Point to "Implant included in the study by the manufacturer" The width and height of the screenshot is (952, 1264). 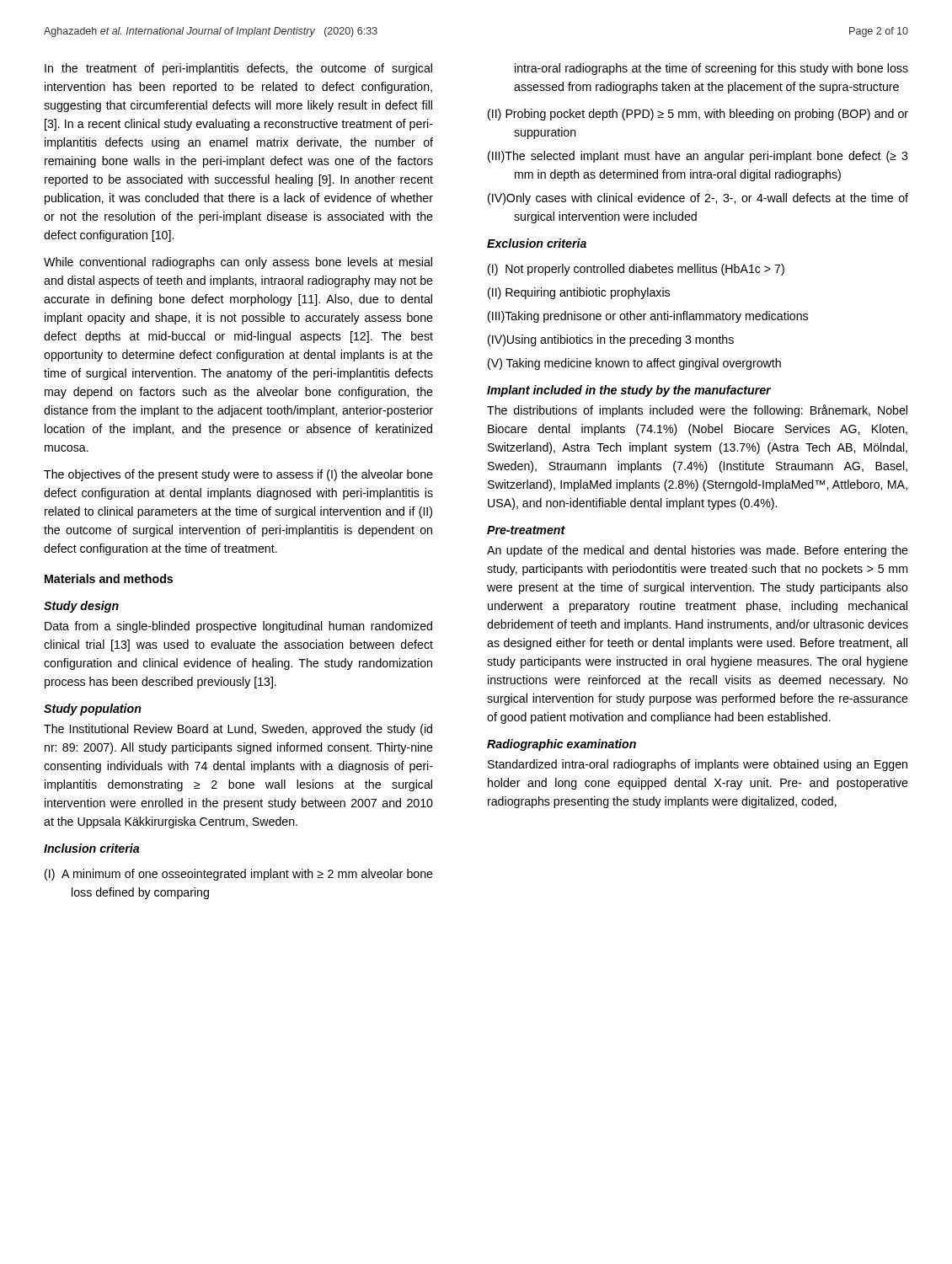tap(629, 390)
